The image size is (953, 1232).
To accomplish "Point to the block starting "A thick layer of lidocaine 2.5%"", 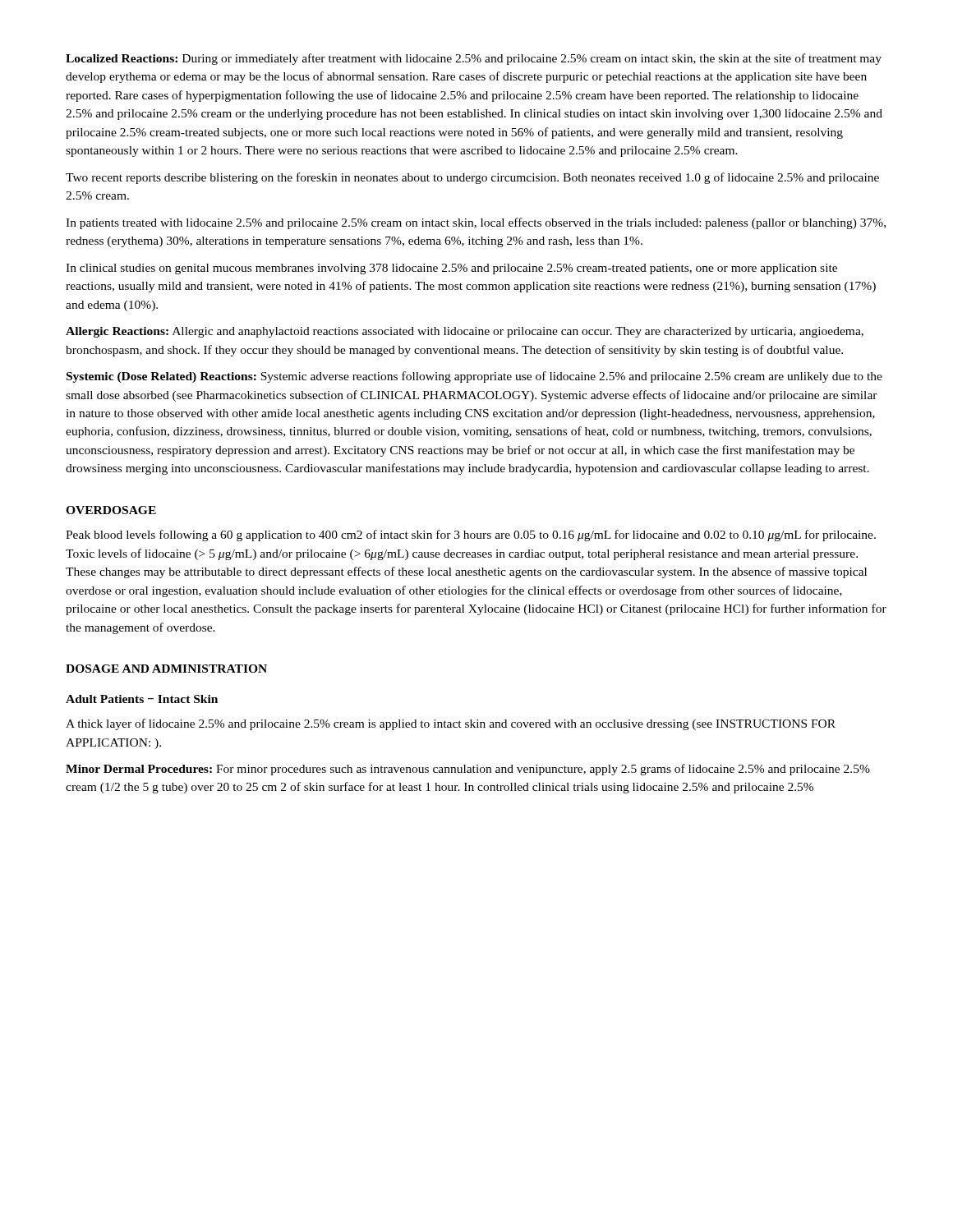I will click(476, 733).
